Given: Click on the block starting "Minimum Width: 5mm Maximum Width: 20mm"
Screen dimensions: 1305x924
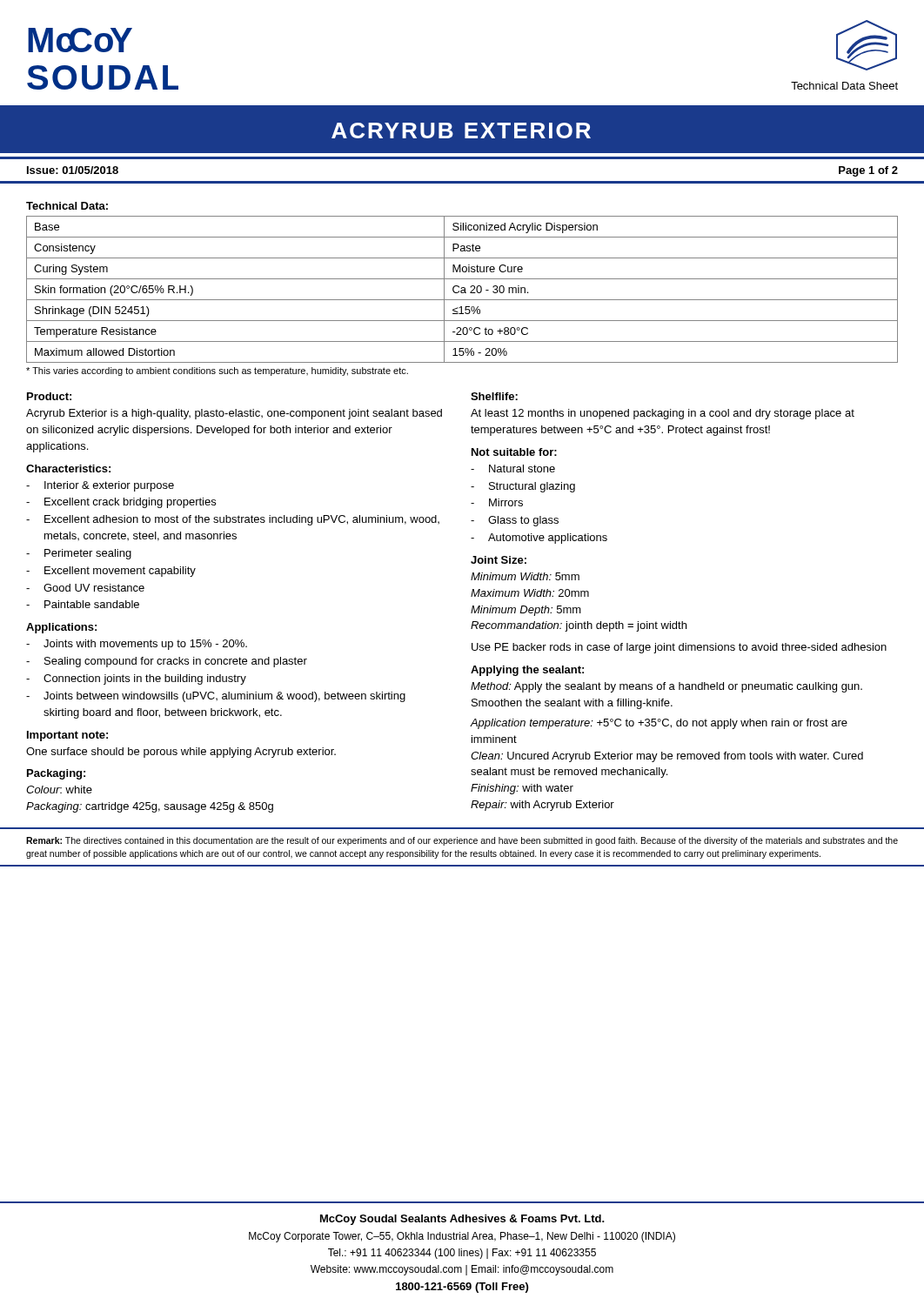Looking at the screenshot, I should tap(579, 601).
